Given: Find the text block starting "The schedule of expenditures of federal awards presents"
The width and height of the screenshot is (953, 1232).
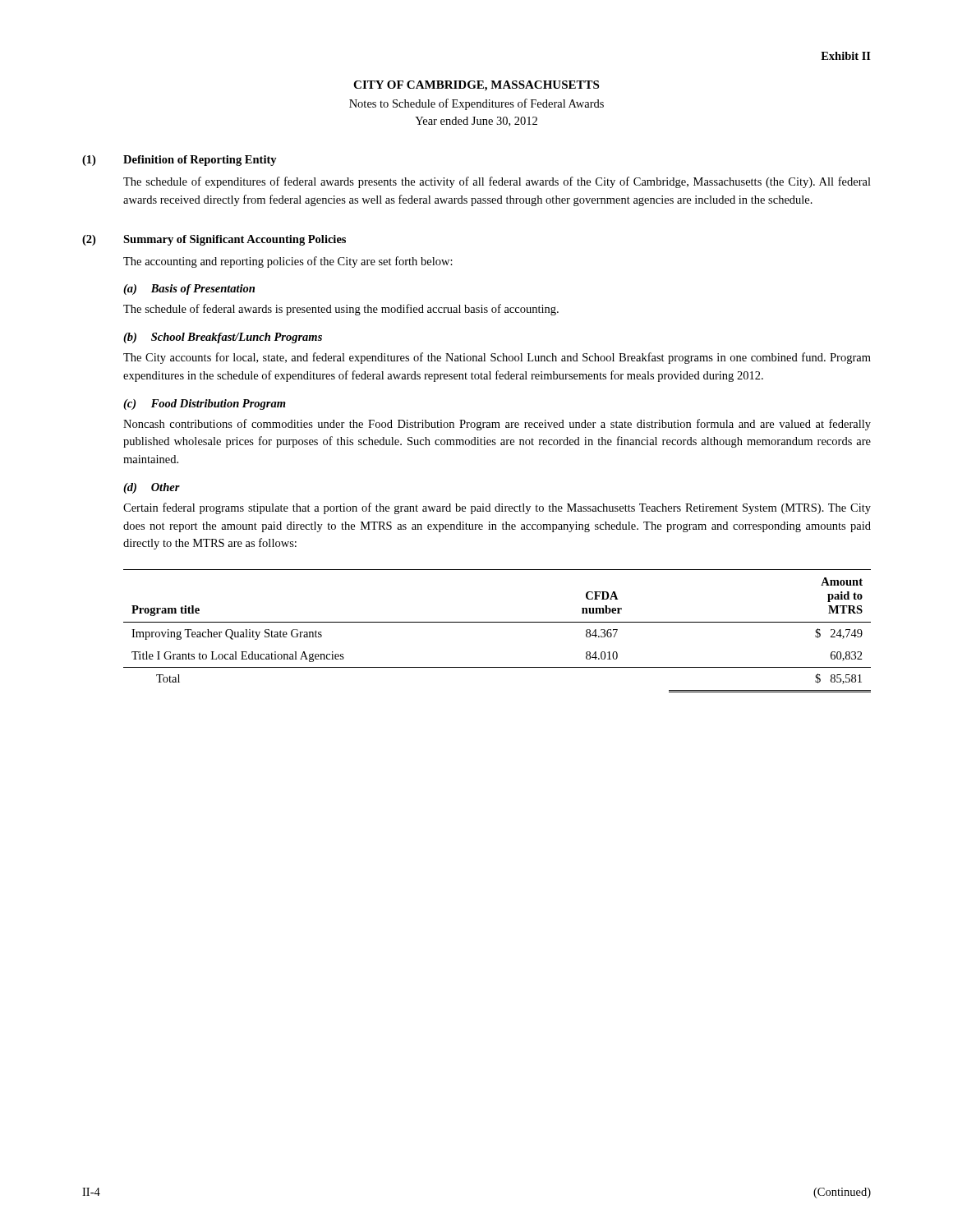Looking at the screenshot, I should tap(497, 190).
